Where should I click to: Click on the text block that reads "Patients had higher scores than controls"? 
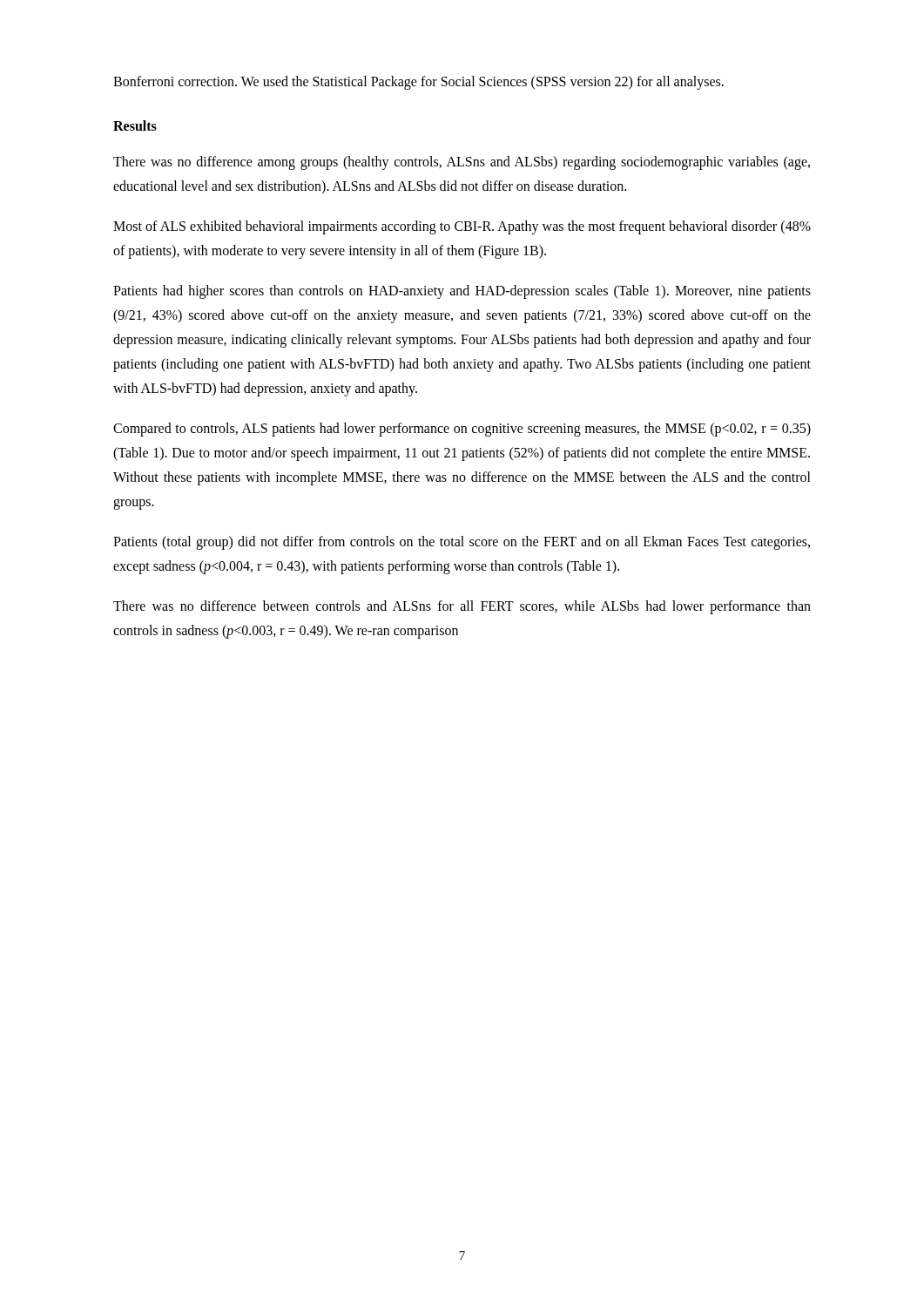pos(462,340)
